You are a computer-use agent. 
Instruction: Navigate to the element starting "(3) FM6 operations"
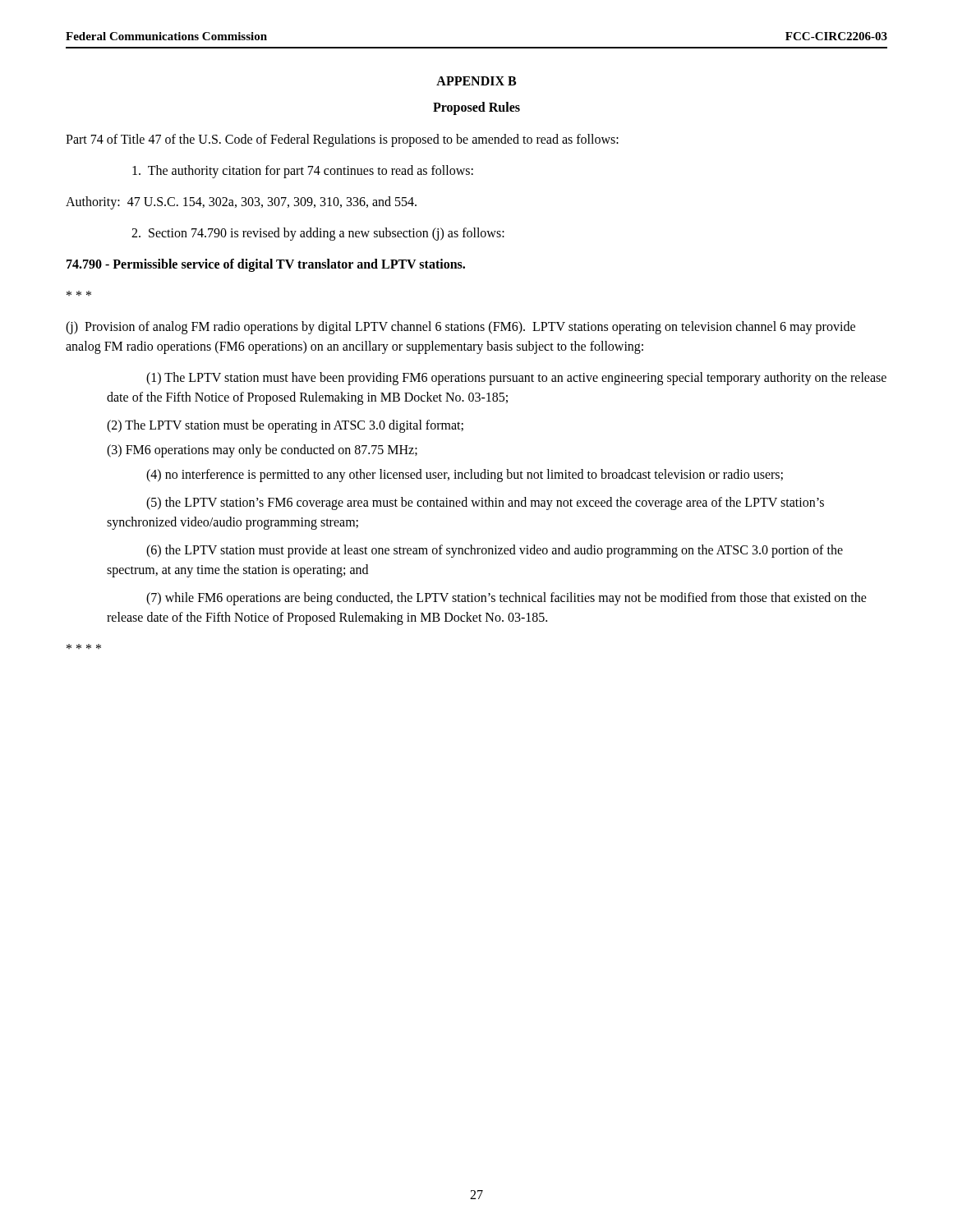[262, 450]
